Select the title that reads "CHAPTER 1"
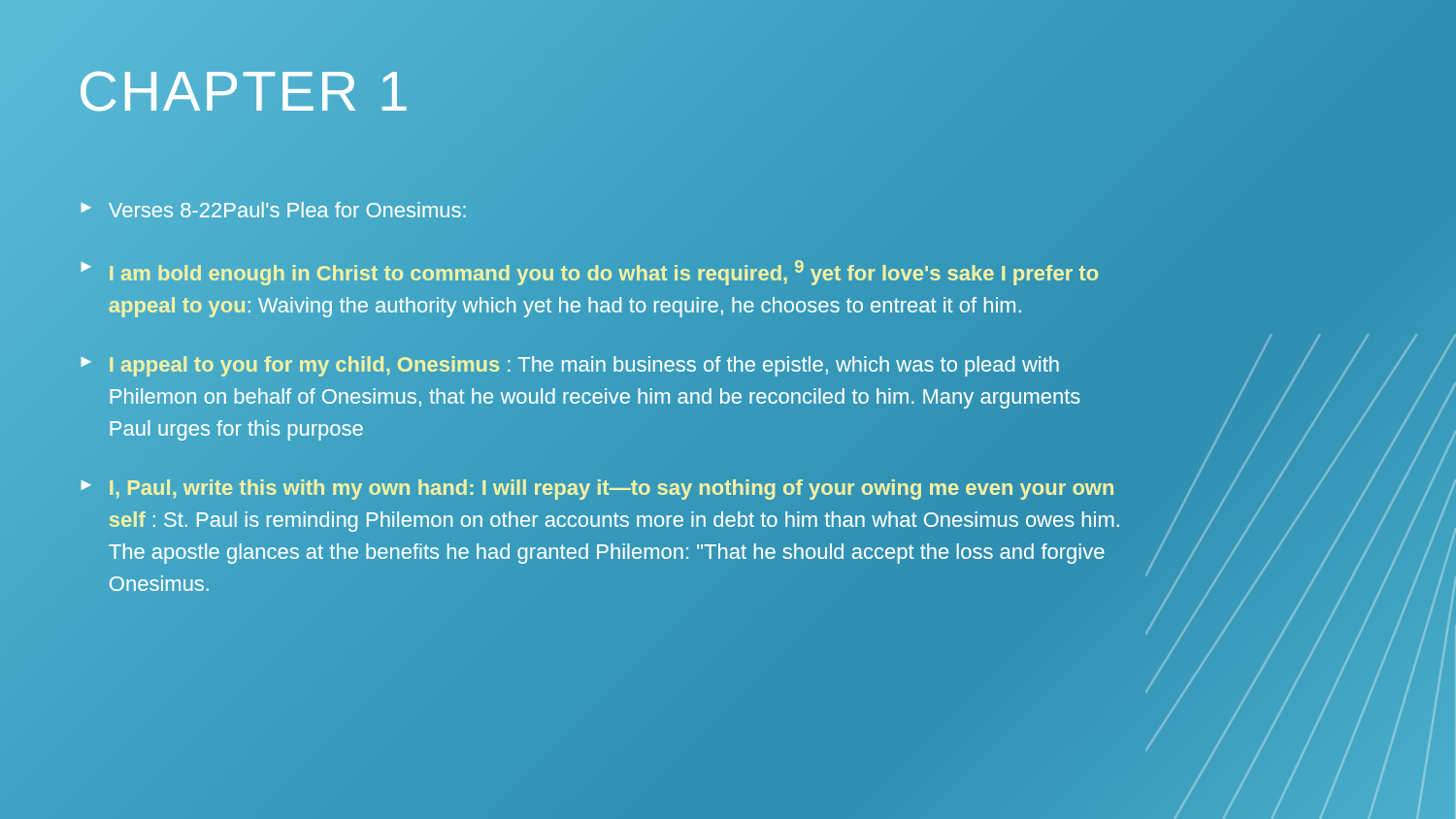This screenshot has height=819, width=1456. tap(244, 91)
